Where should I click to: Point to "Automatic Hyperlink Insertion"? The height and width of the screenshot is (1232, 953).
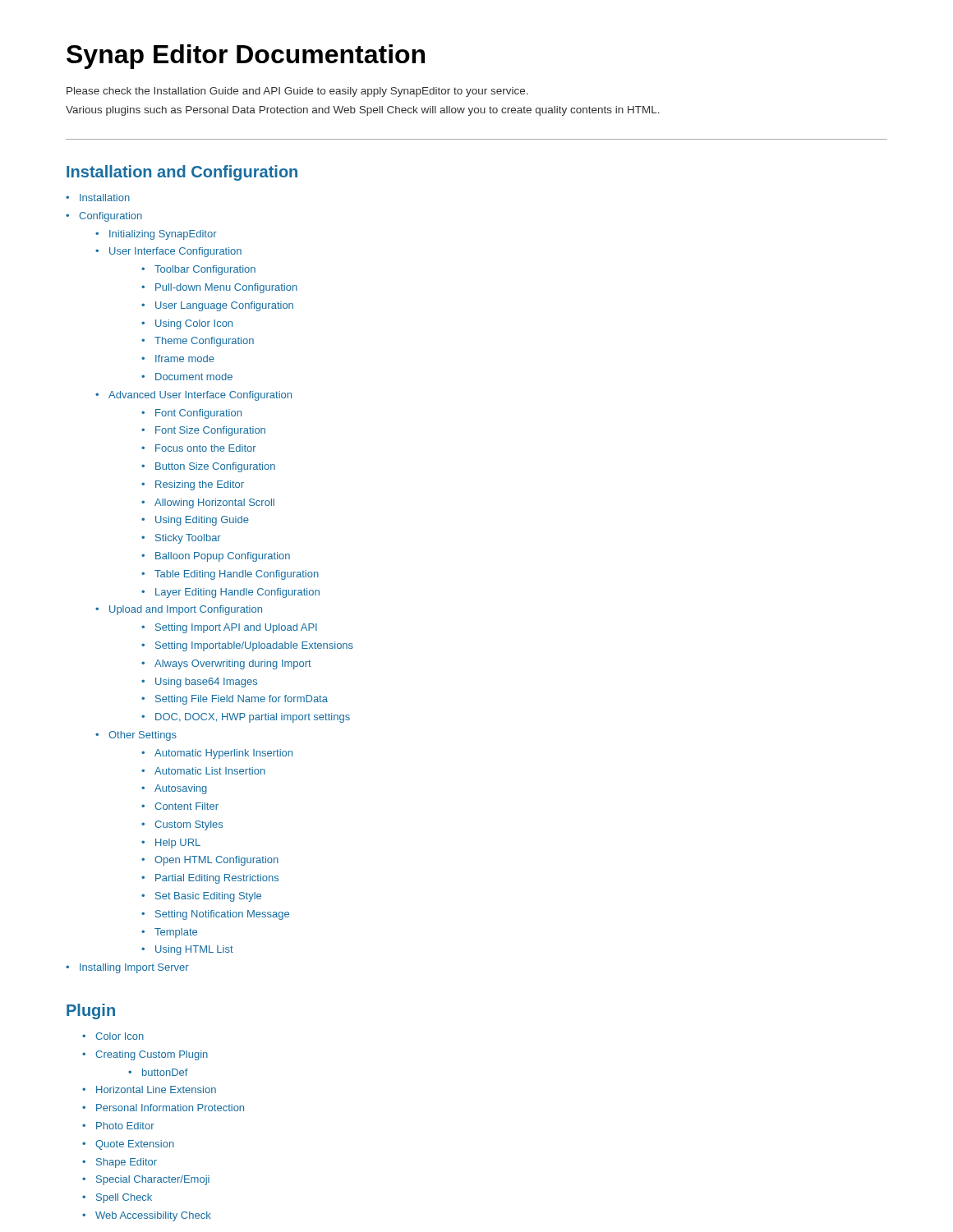pyautogui.click(x=224, y=753)
